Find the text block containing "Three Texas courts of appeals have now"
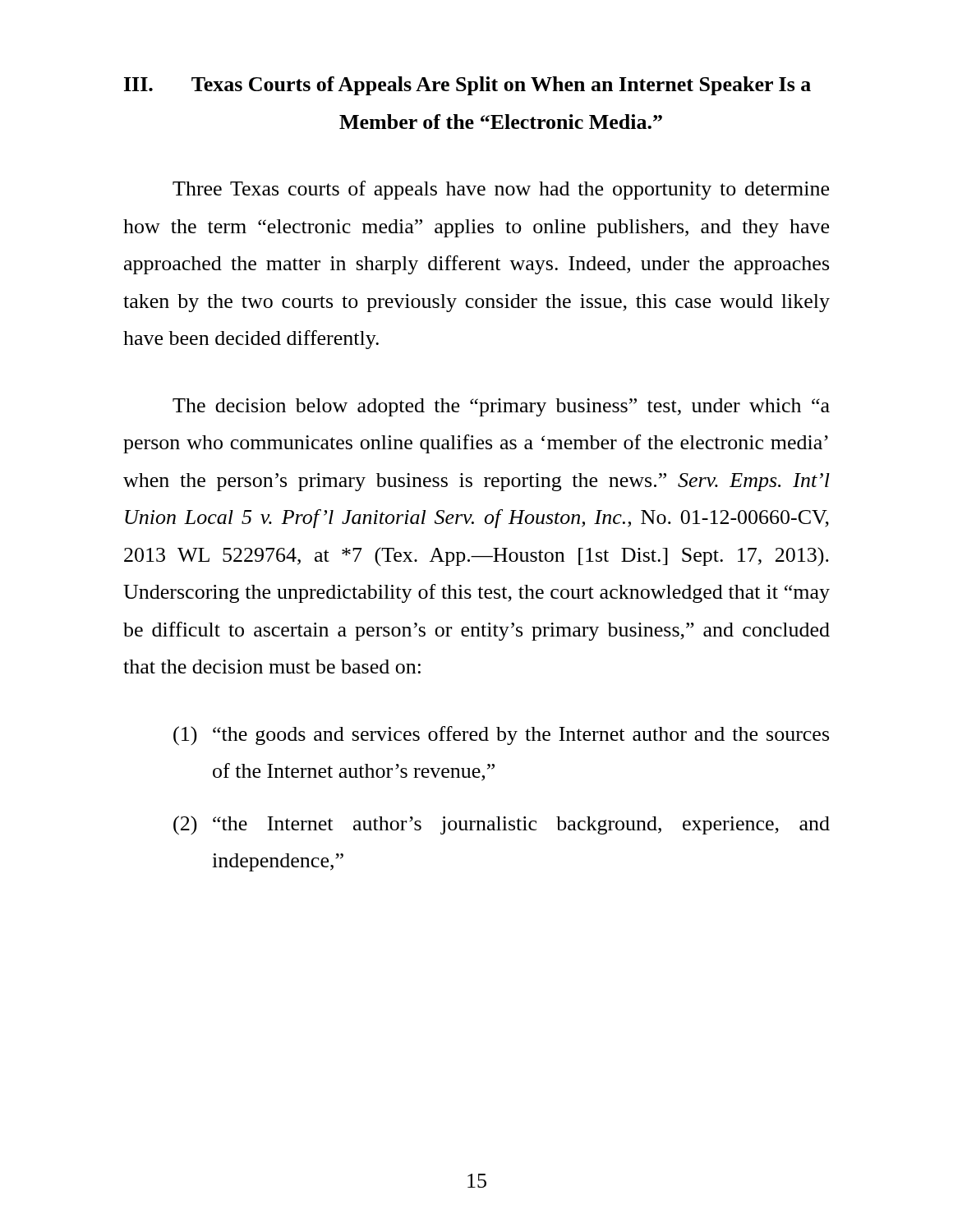Image resolution: width=953 pixels, height=1232 pixels. pos(476,263)
